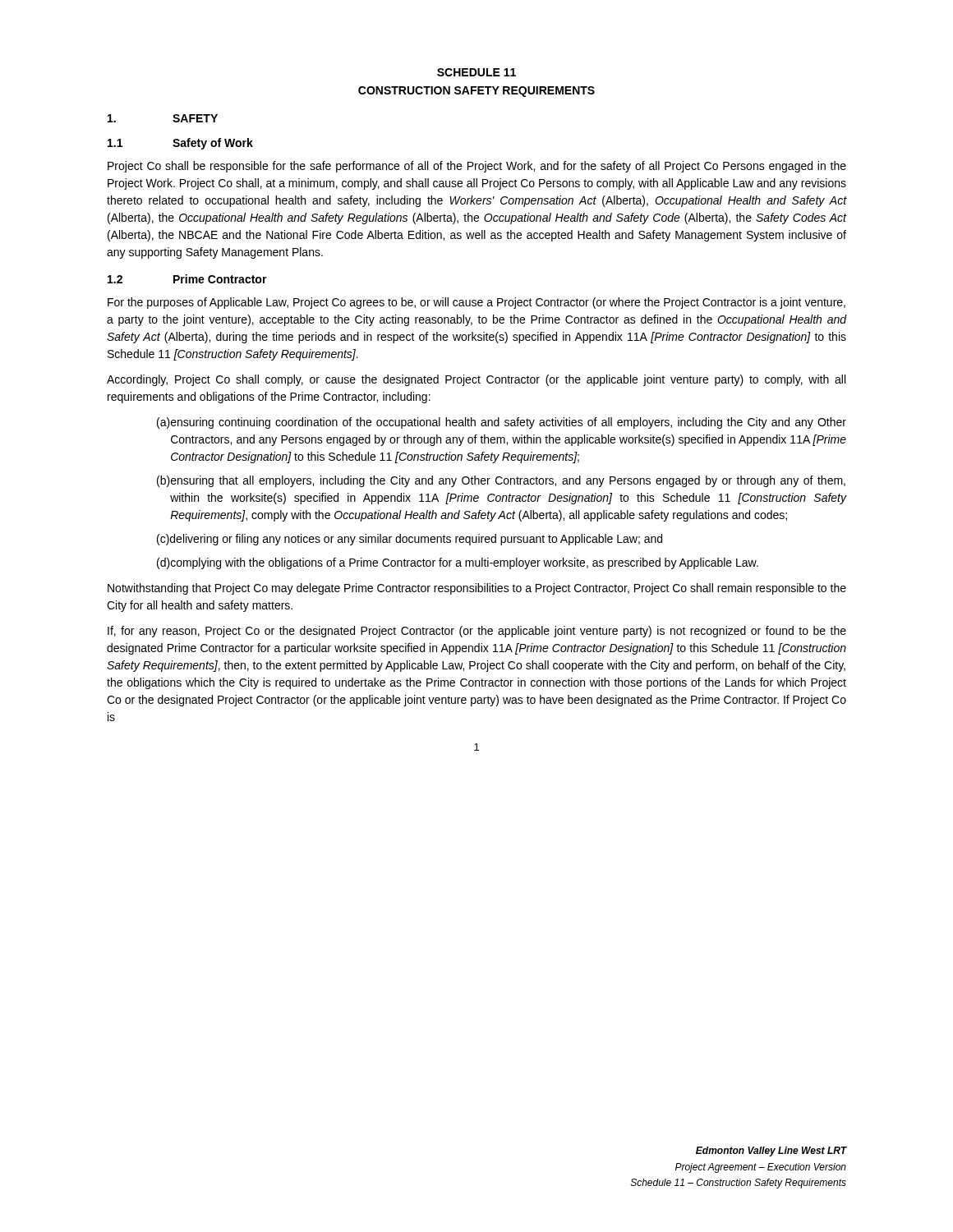The height and width of the screenshot is (1232, 953).
Task: Point to the text starting "CONSTRUCTION SAFETY REQUIREMENTS"
Action: coord(476,90)
